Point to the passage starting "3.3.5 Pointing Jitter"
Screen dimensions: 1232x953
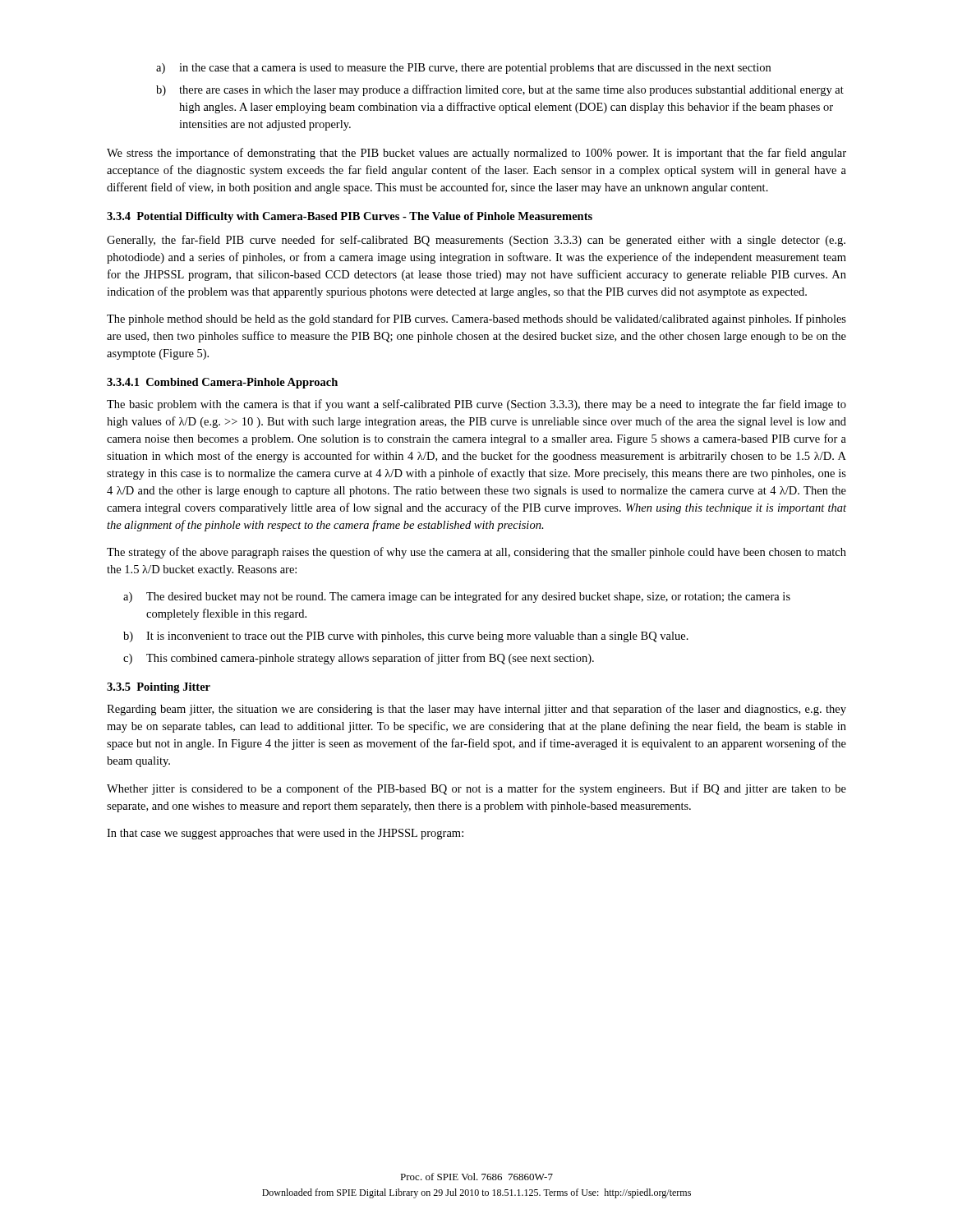click(x=159, y=687)
